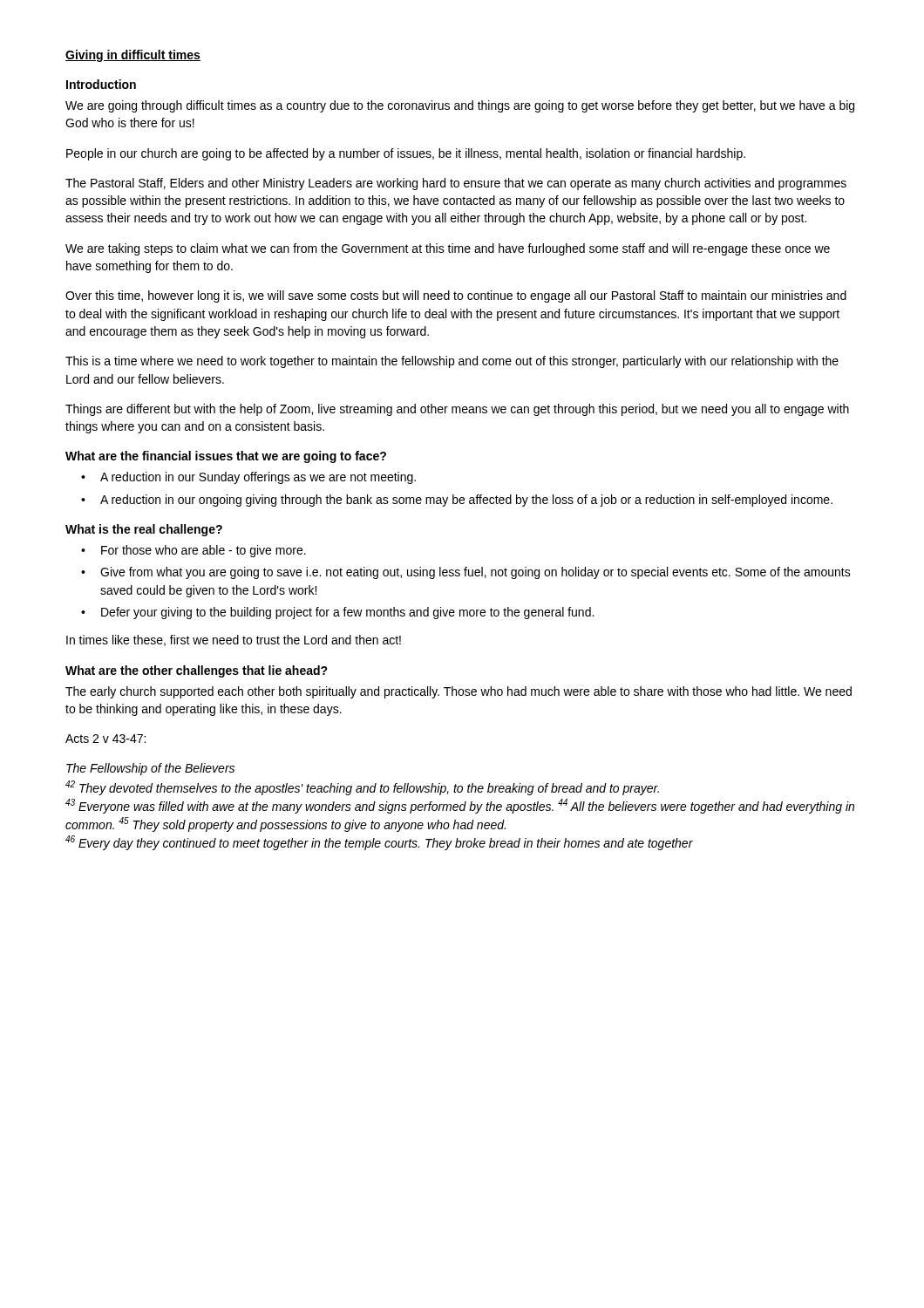
Task: Navigate to the region starting "In times like these, first"
Action: [x=234, y=640]
